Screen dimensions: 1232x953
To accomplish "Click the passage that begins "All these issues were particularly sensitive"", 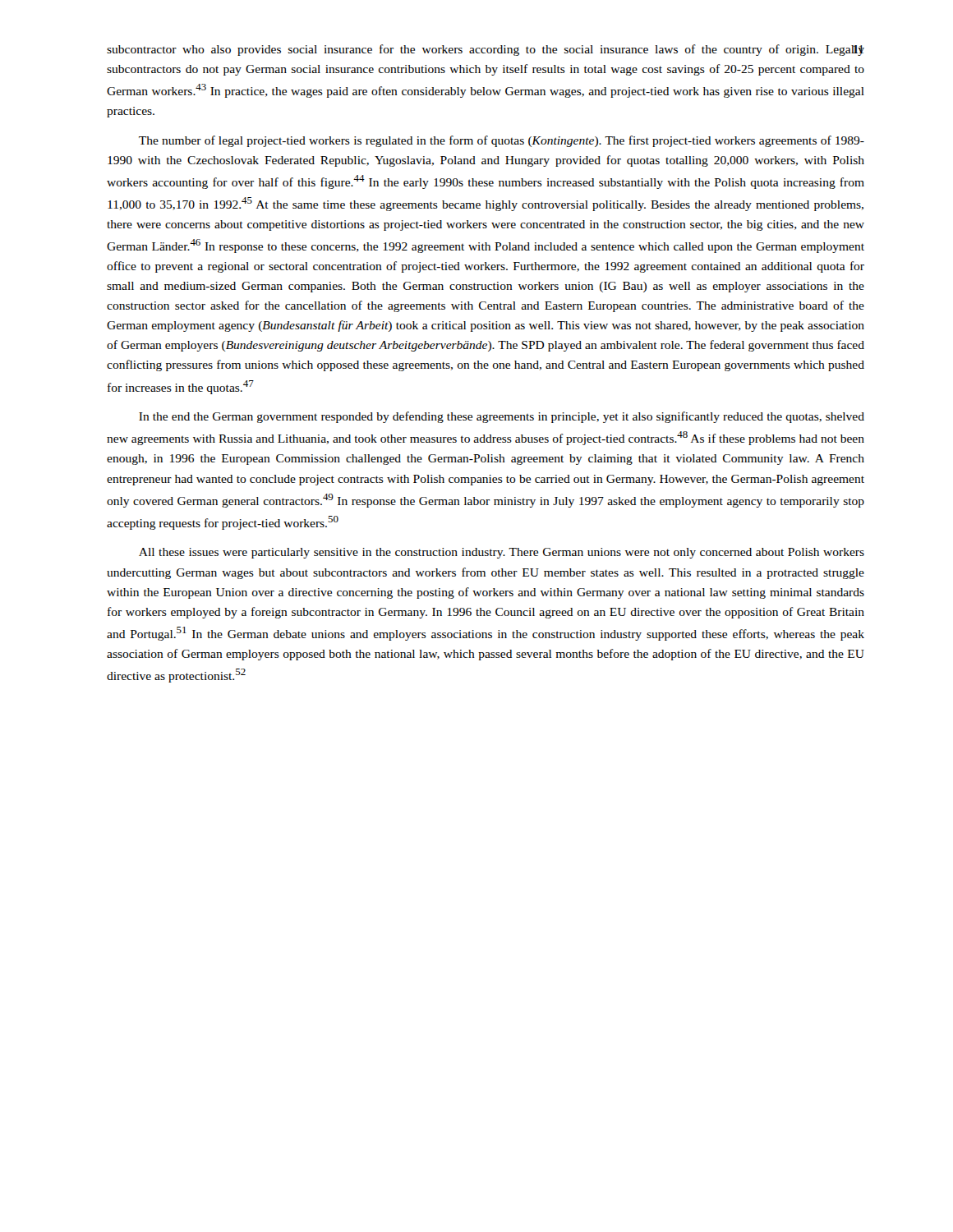I will click(486, 614).
